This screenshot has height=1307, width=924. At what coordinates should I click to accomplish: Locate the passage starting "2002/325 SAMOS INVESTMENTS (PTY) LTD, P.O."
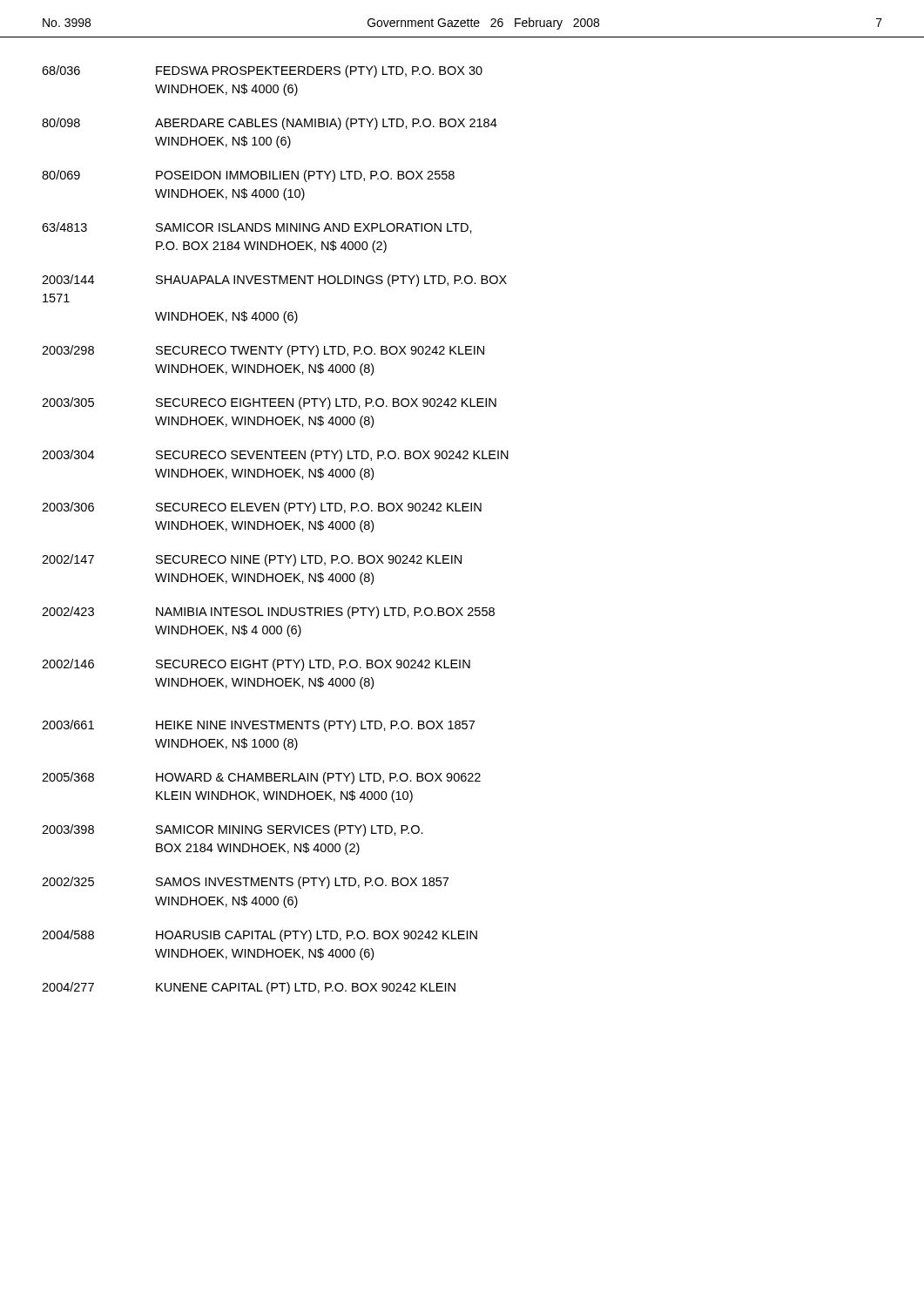(245, 883)
